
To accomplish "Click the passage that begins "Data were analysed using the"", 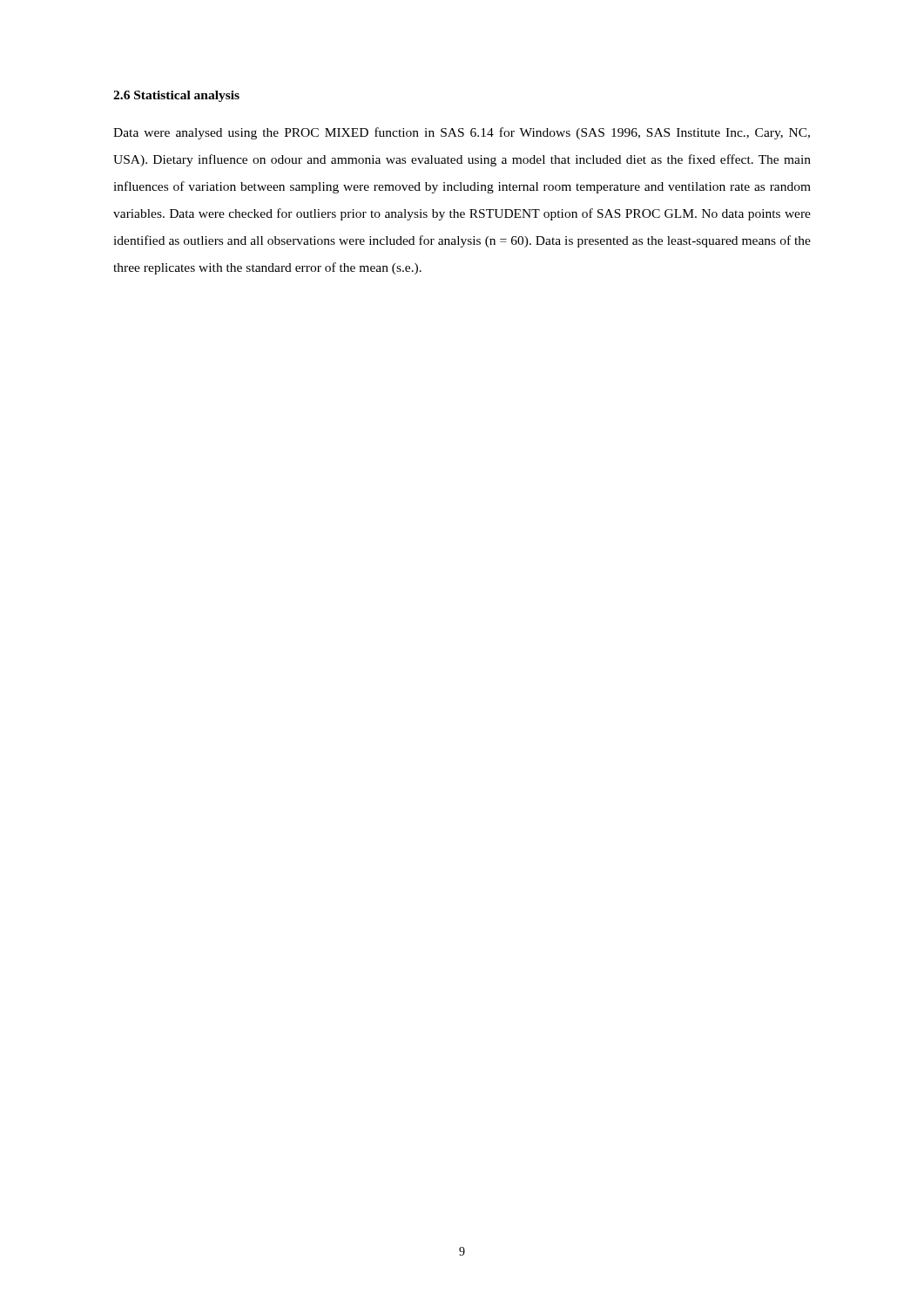I will 462,200.
